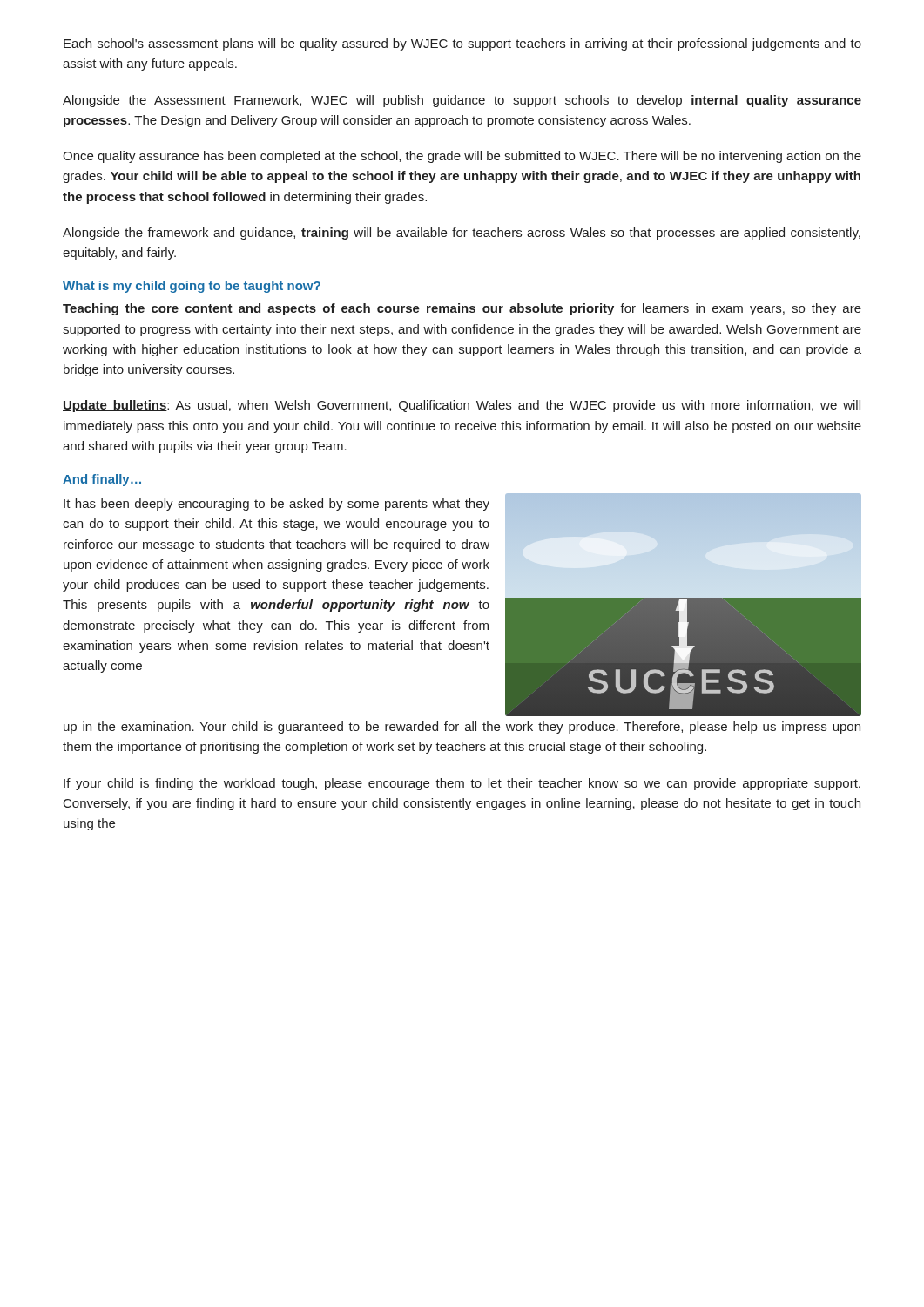The width and height of the screenshot is (924, 1307).
Task: Click on the text block that reads "Teaching the core content and aspects"
Action: click(462, 339)
